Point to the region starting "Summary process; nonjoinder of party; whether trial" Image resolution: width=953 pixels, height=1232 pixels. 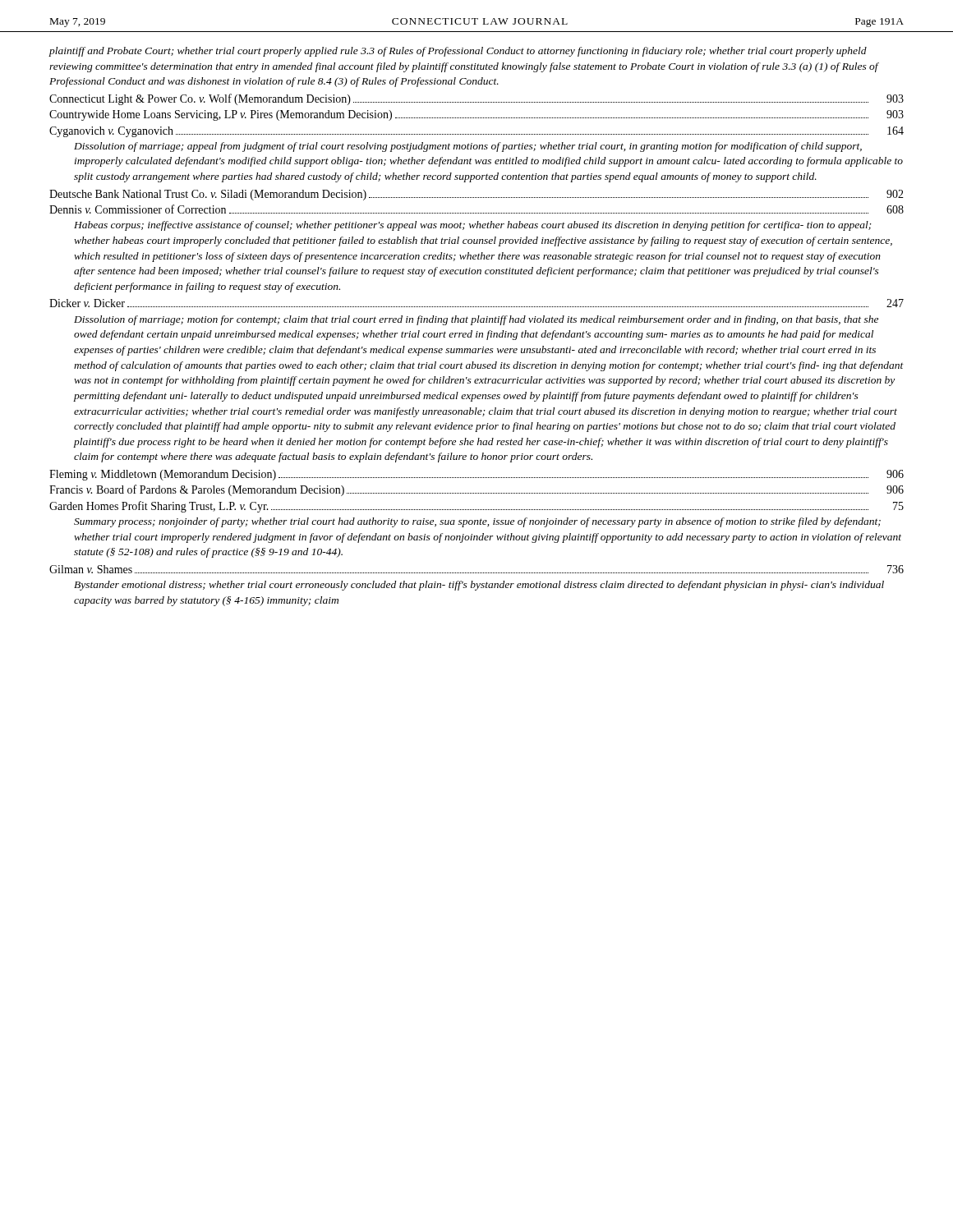click(x=488, y=536)
